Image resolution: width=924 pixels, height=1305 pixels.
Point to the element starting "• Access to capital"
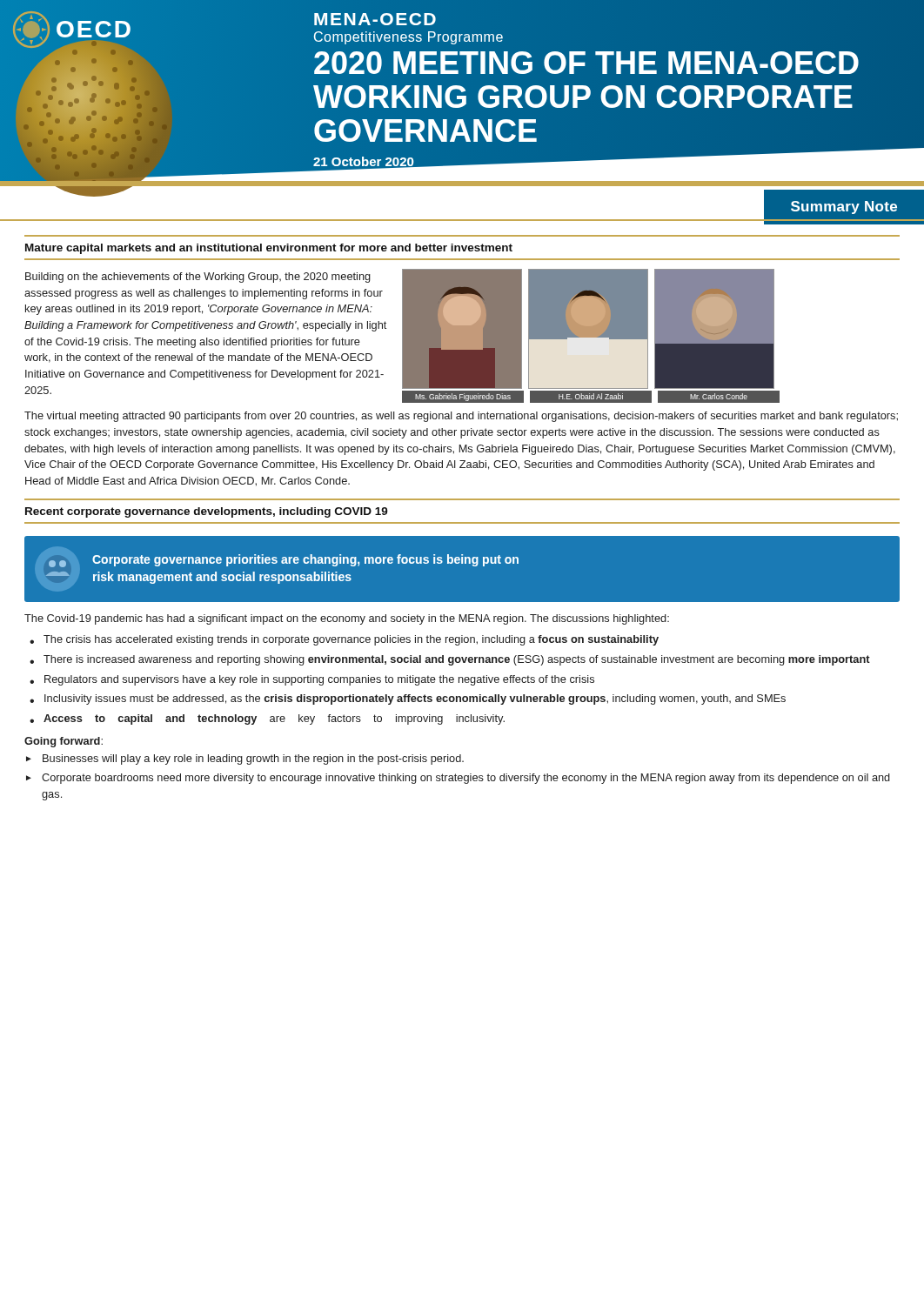268,719
